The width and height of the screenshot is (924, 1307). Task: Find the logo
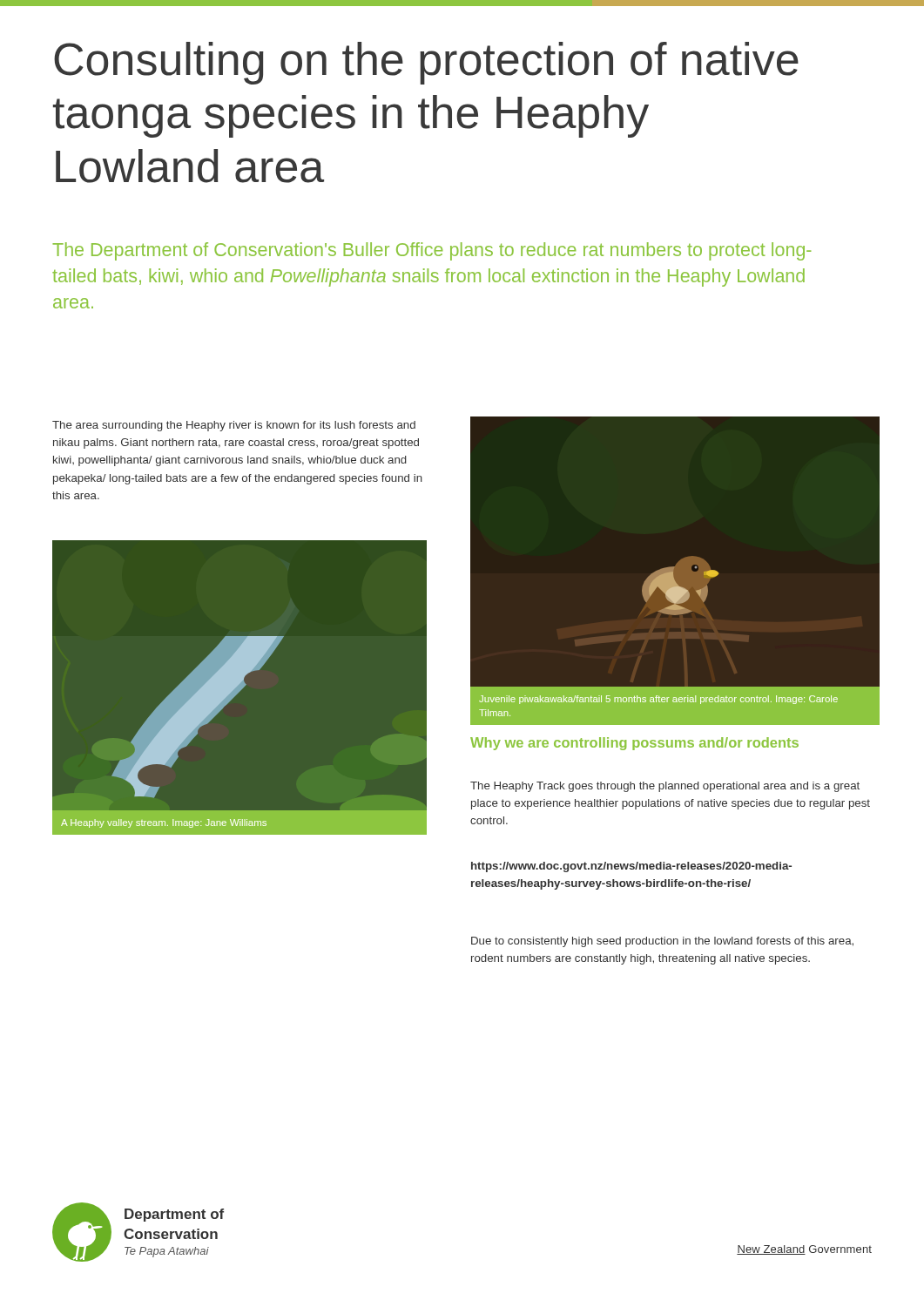pyautogui.click(x=138, y=1232)
